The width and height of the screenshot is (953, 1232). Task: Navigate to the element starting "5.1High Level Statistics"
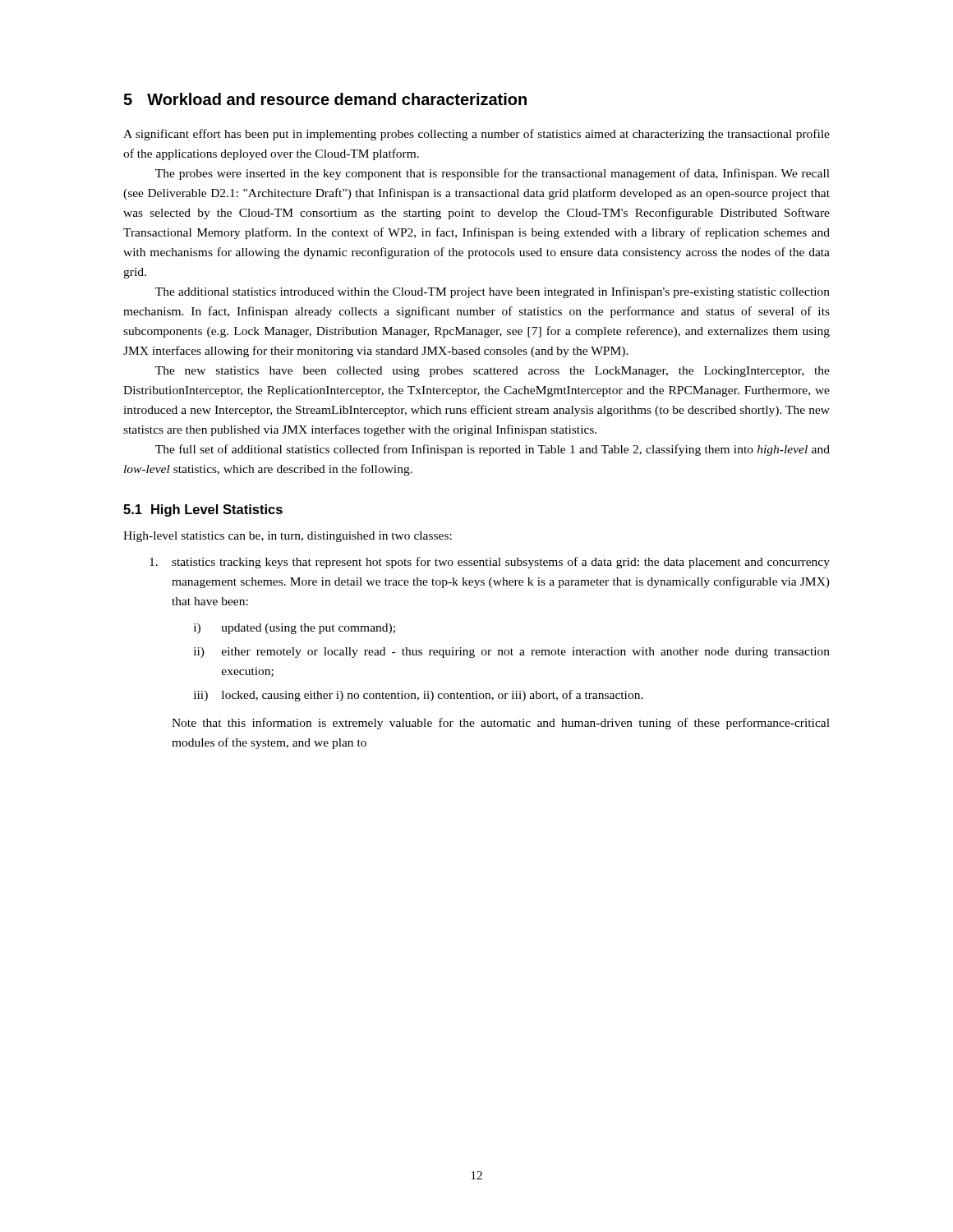pyautogui.click(x=203, y=510)
